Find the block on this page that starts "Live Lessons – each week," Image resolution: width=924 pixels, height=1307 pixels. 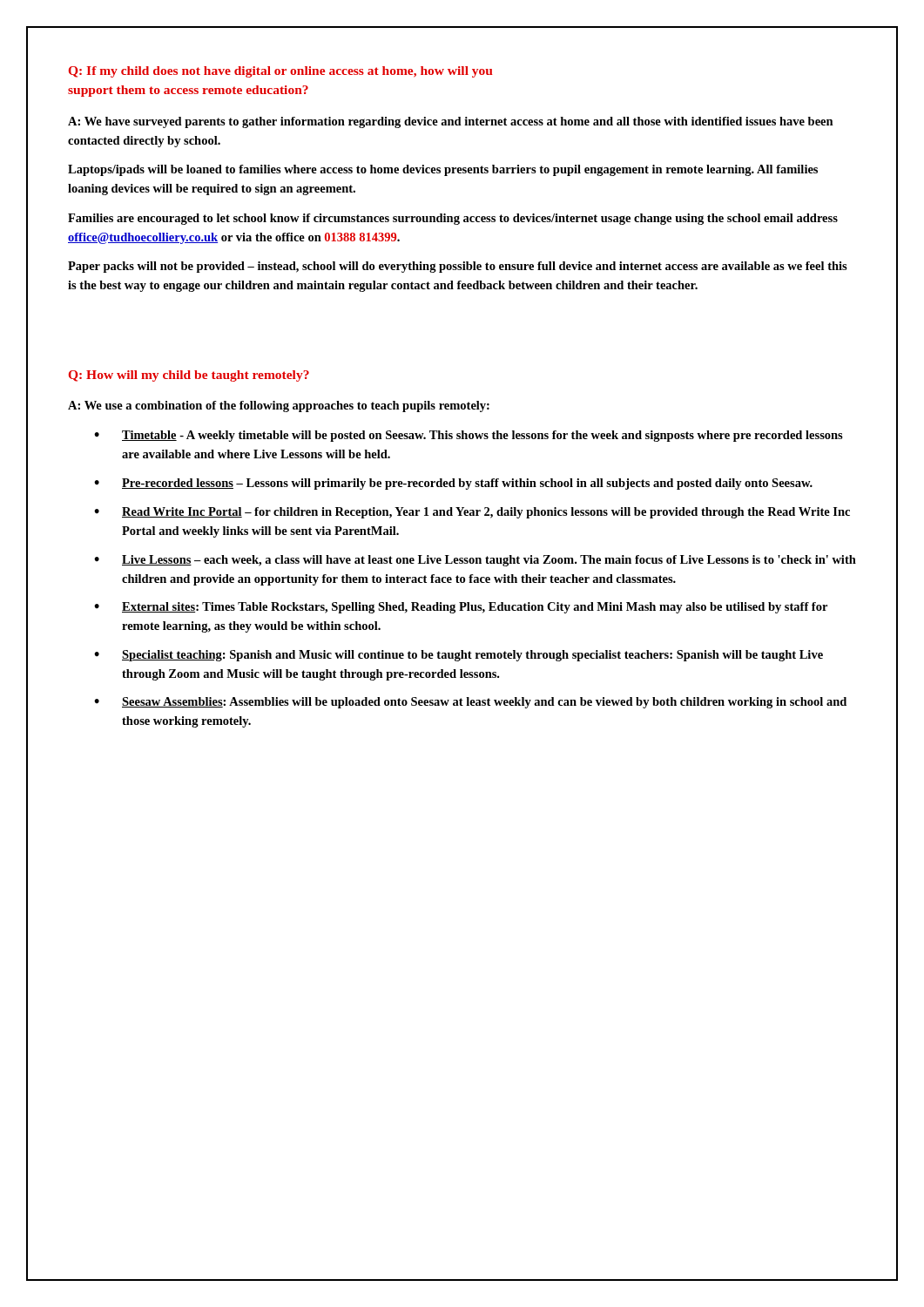pyautogui.click(x=462, y=570)
